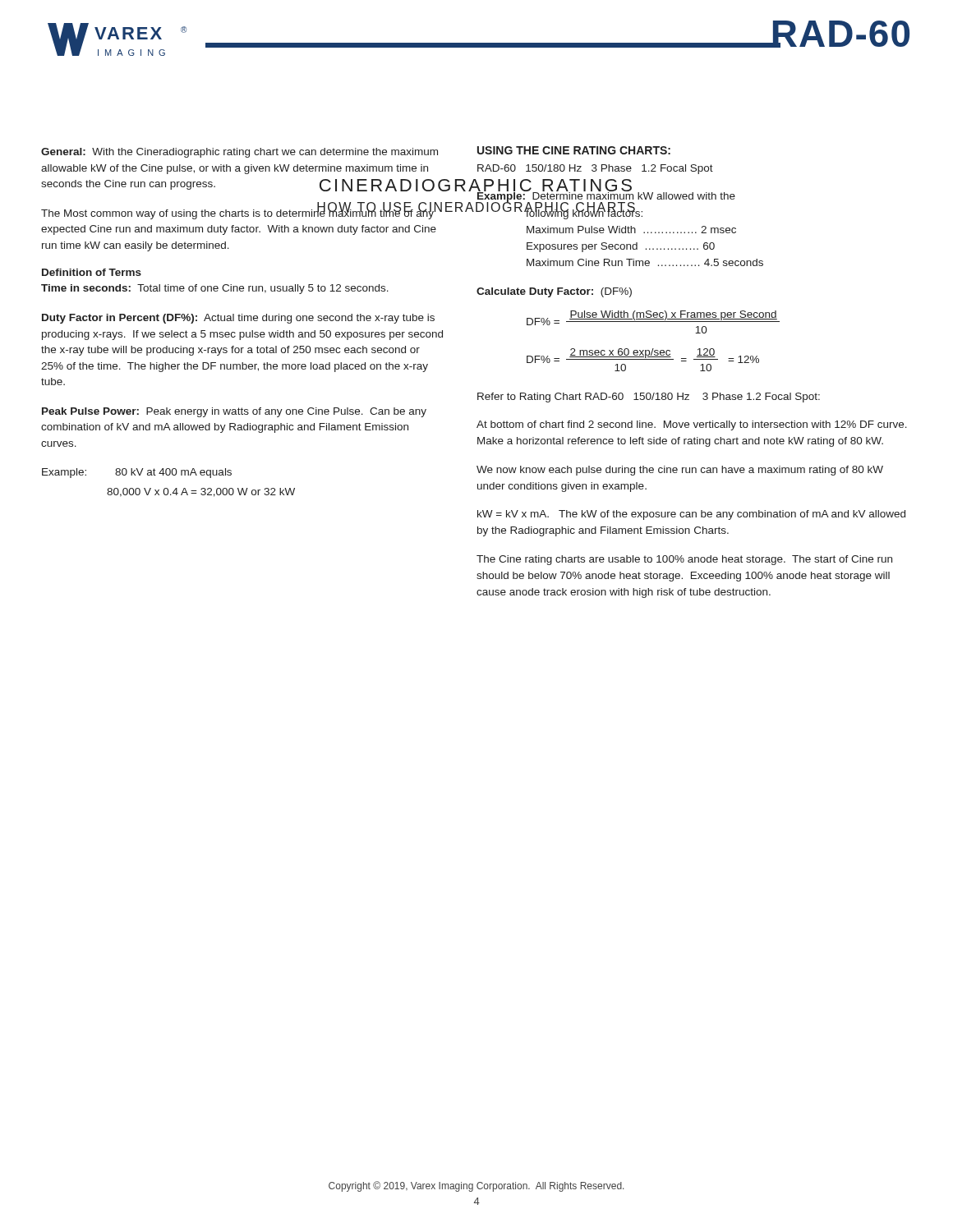Select the text that reads "Calculate Duty Factor: (DF%)"
The width and height of the screenshot is (953, 1232).
pos(554,291)
